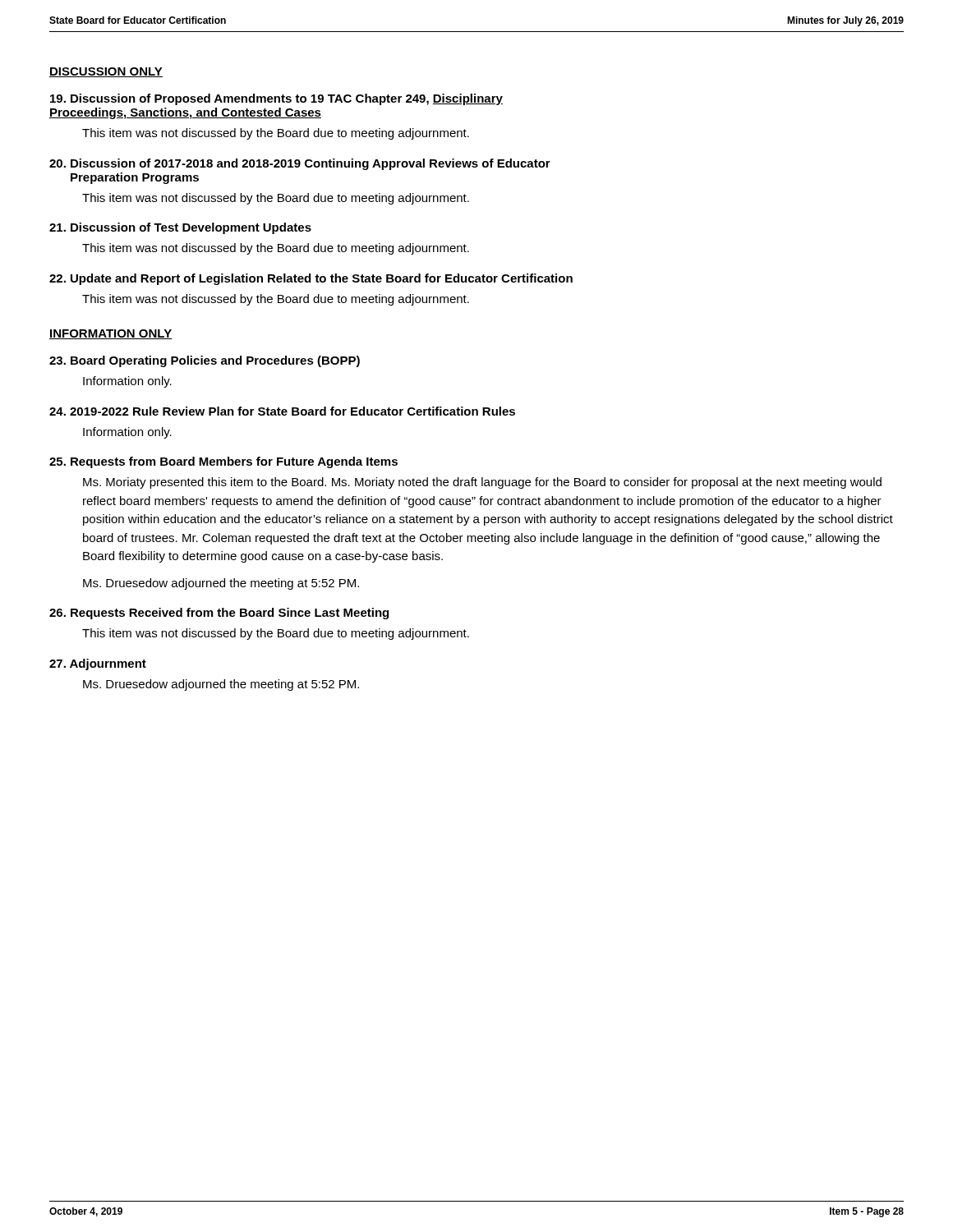The height and width of the screenshot is (1232, 953).
Task: Point to the section header beginning "23. Board Operating"
Action: [x=205, y=360]
